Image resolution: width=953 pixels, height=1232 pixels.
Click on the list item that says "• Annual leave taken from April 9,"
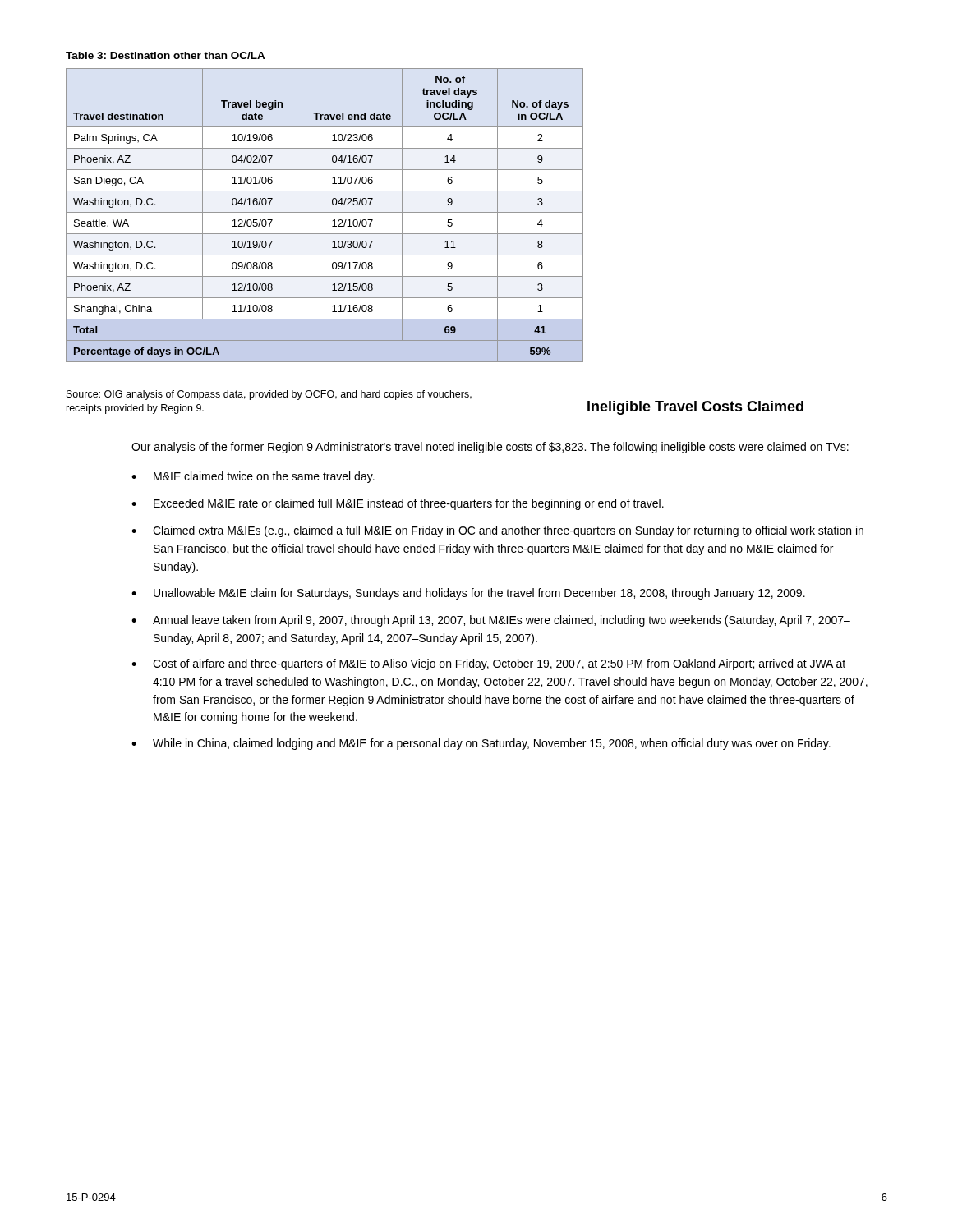pos(501,630)
